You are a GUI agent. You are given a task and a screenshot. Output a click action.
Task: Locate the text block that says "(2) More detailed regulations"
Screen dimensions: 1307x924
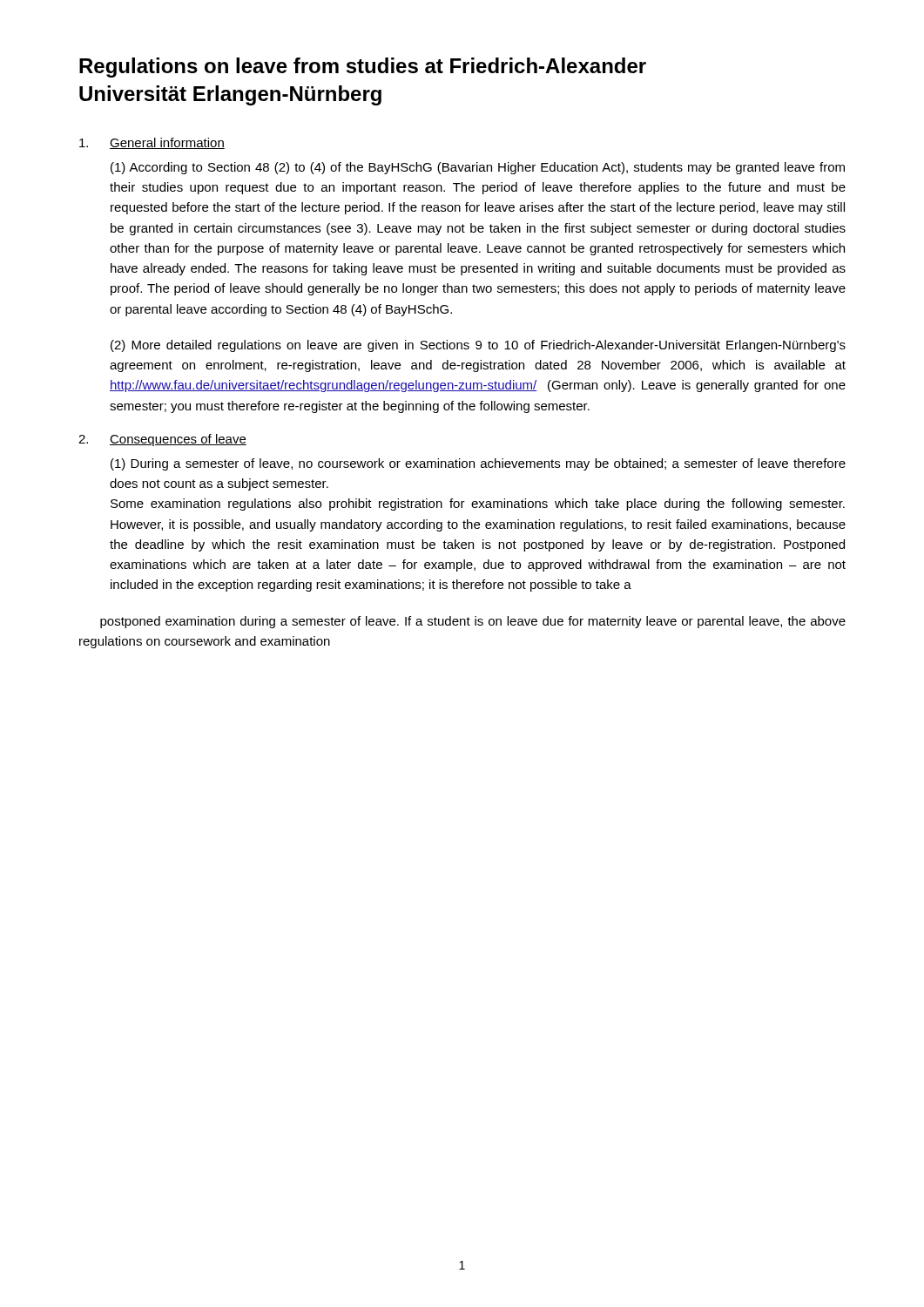[478, 375]
